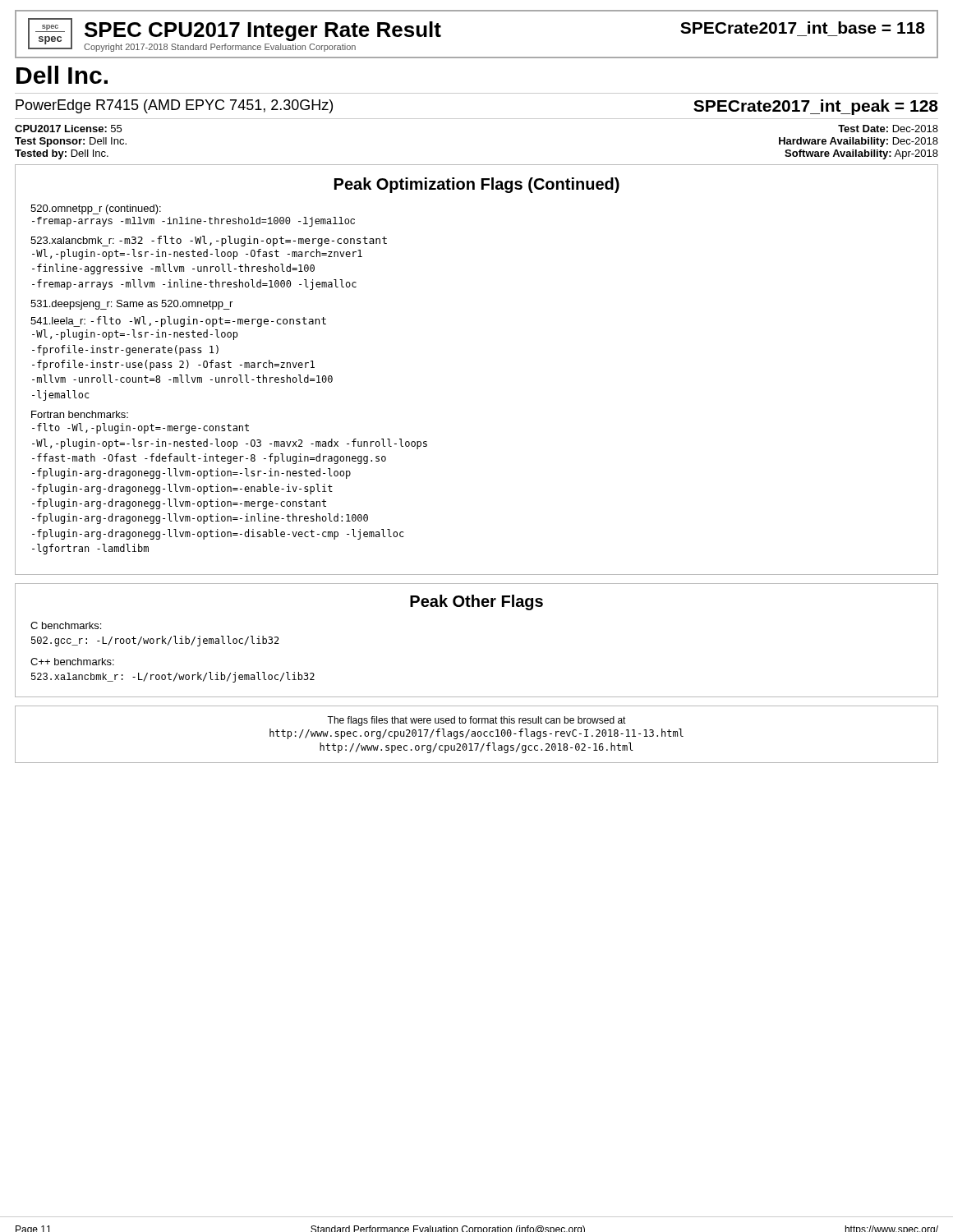Click on the text block containing "CPU2017 License: 55 Test Sponsor: Dell"
This screenshot has height=1232, width=953.
pyautogui.click(x=71, y=141)
